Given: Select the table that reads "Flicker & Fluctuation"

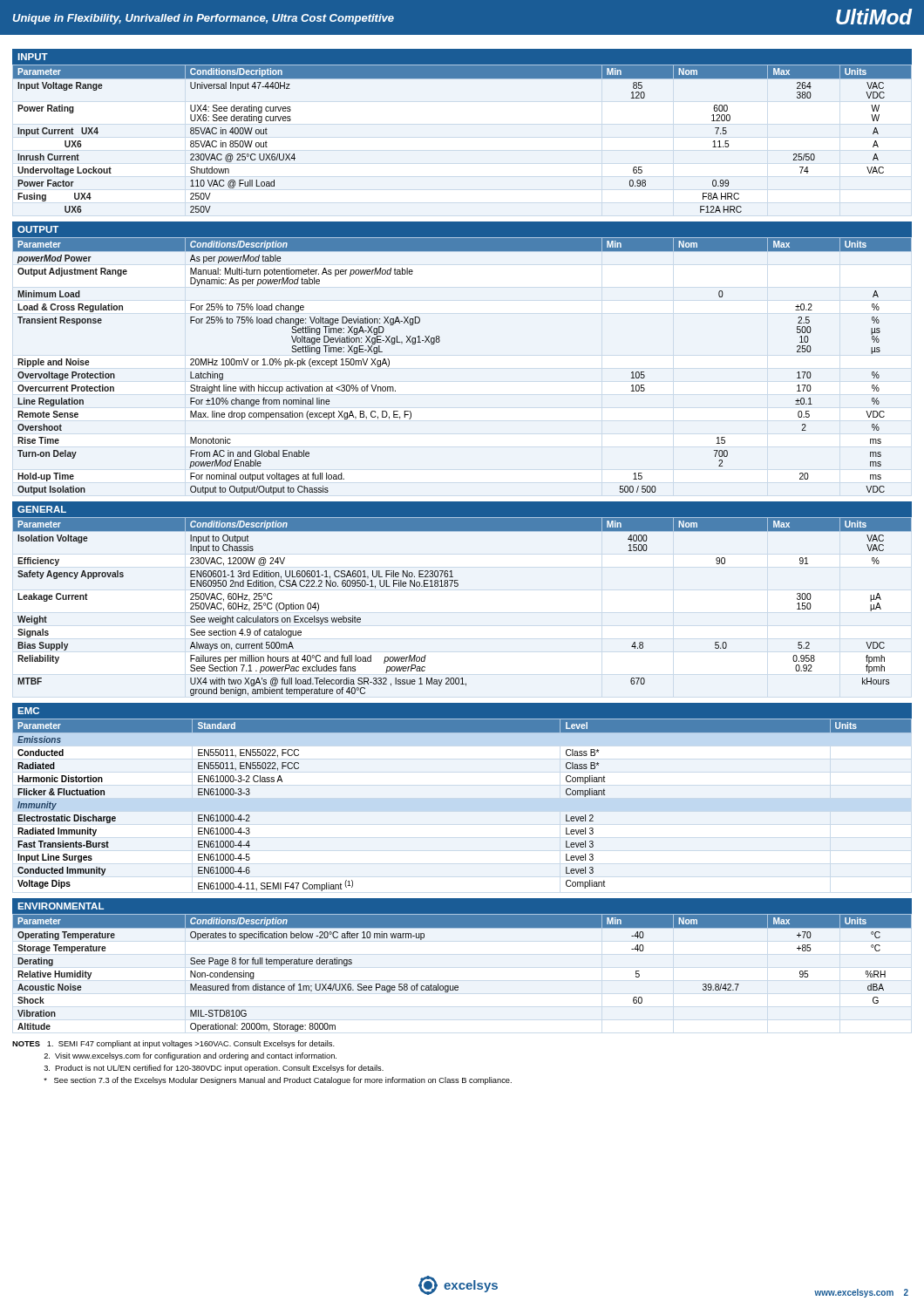Looking at the screenshot, I should (x=462, y=806).
